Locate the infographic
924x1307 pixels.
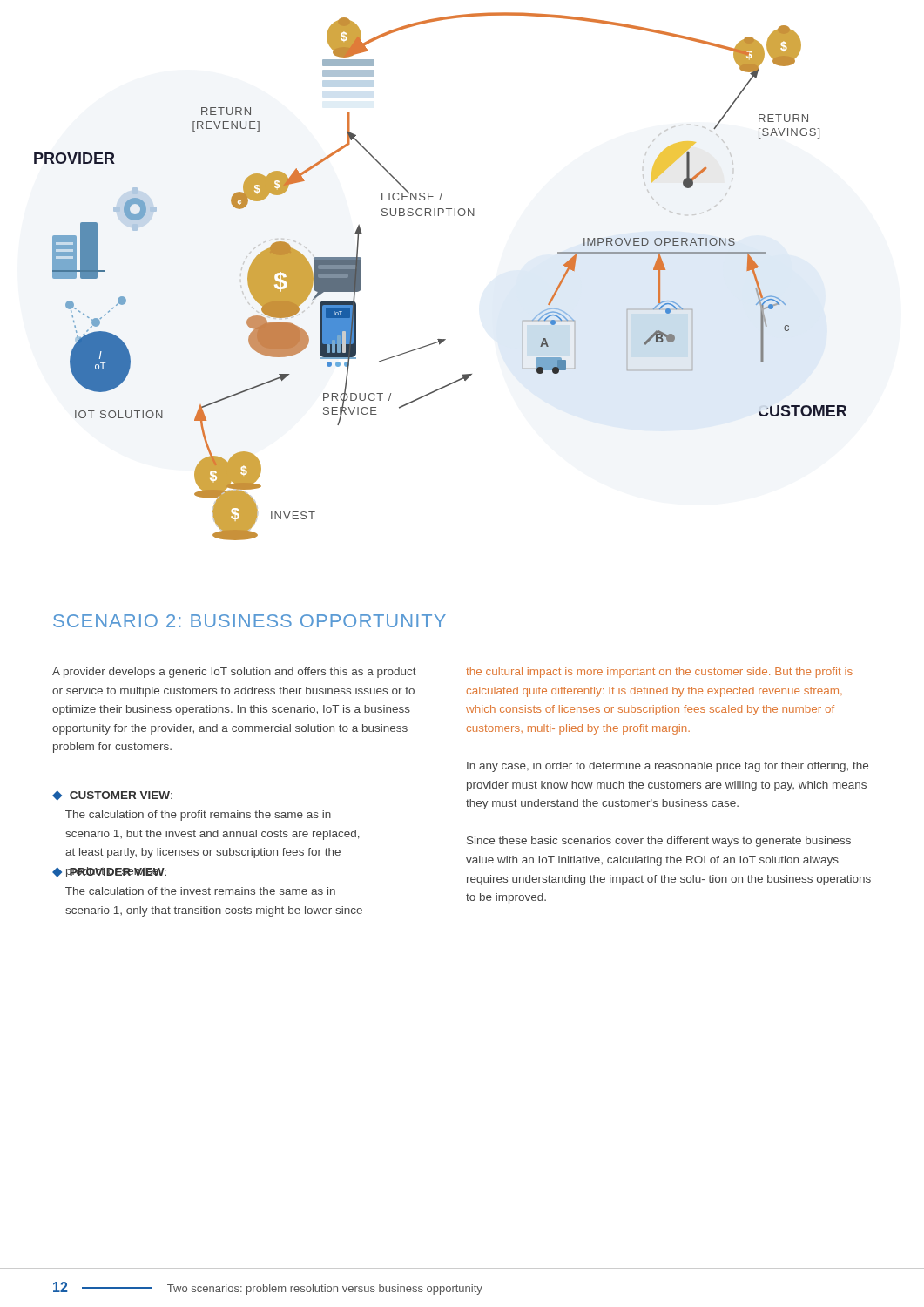(x=462, y=296)
